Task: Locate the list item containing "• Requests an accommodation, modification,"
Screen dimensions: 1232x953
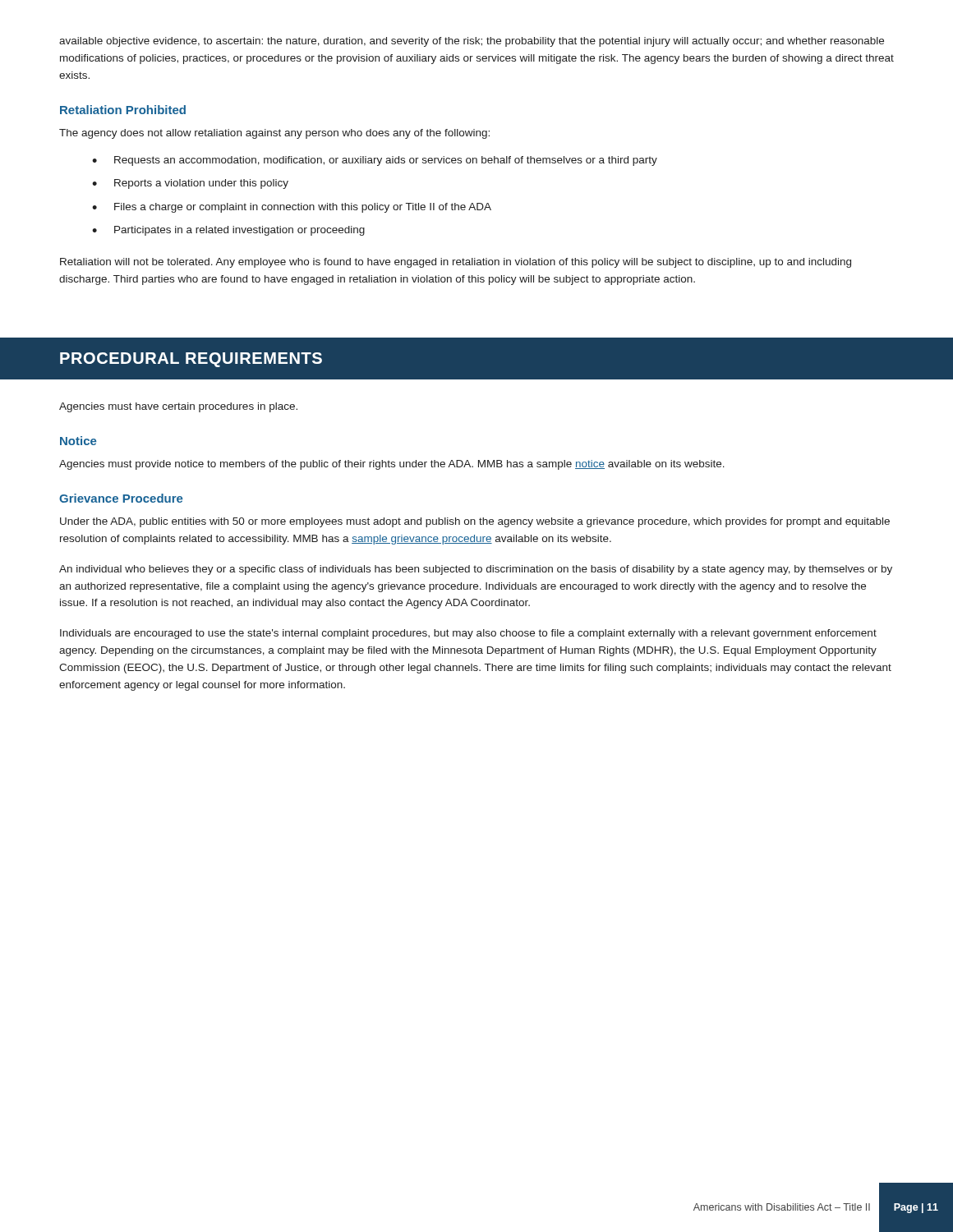Action: pos(493,161)
